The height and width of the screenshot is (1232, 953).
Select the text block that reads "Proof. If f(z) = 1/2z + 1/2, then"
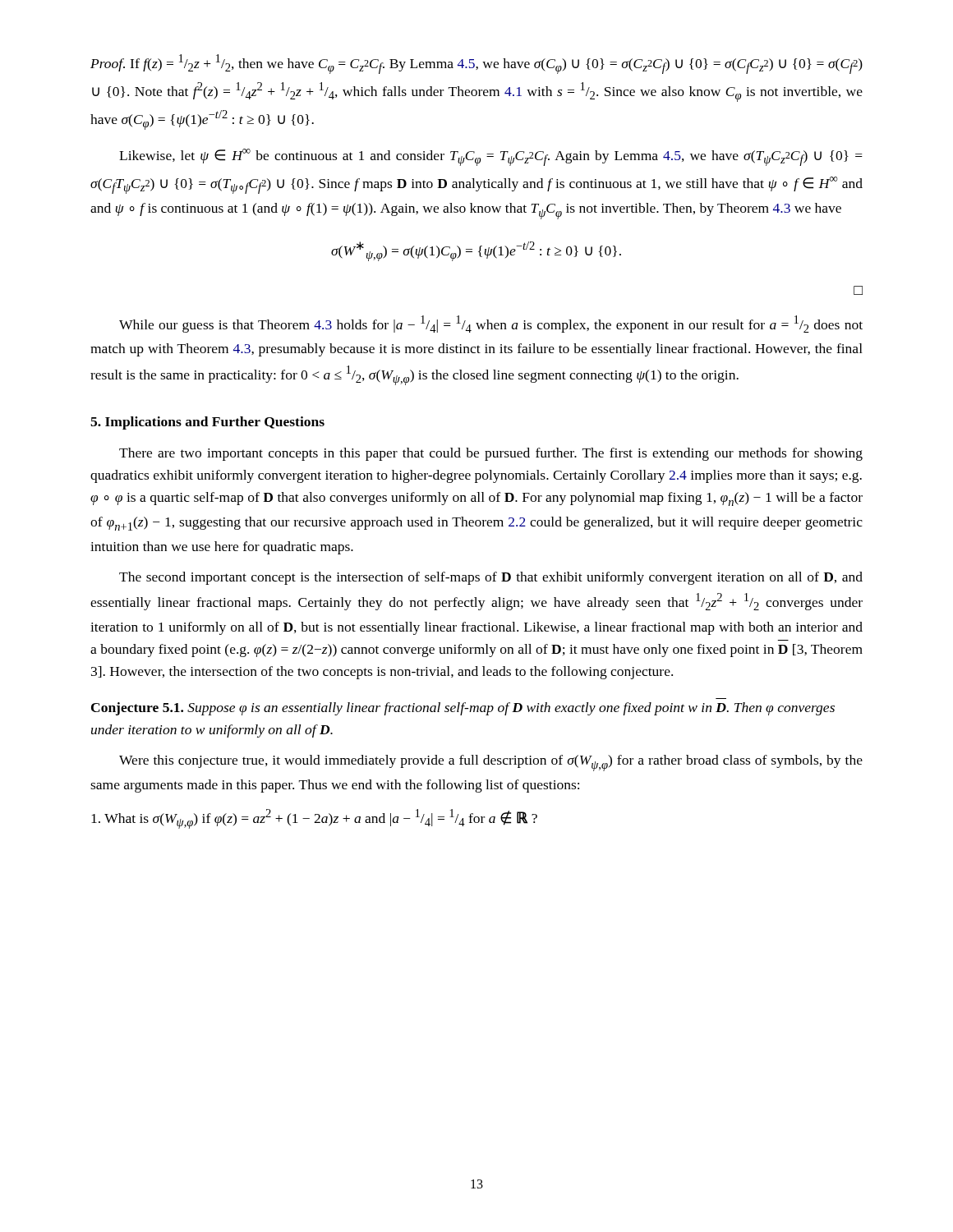pyautogui.click(x=476, y=91)
